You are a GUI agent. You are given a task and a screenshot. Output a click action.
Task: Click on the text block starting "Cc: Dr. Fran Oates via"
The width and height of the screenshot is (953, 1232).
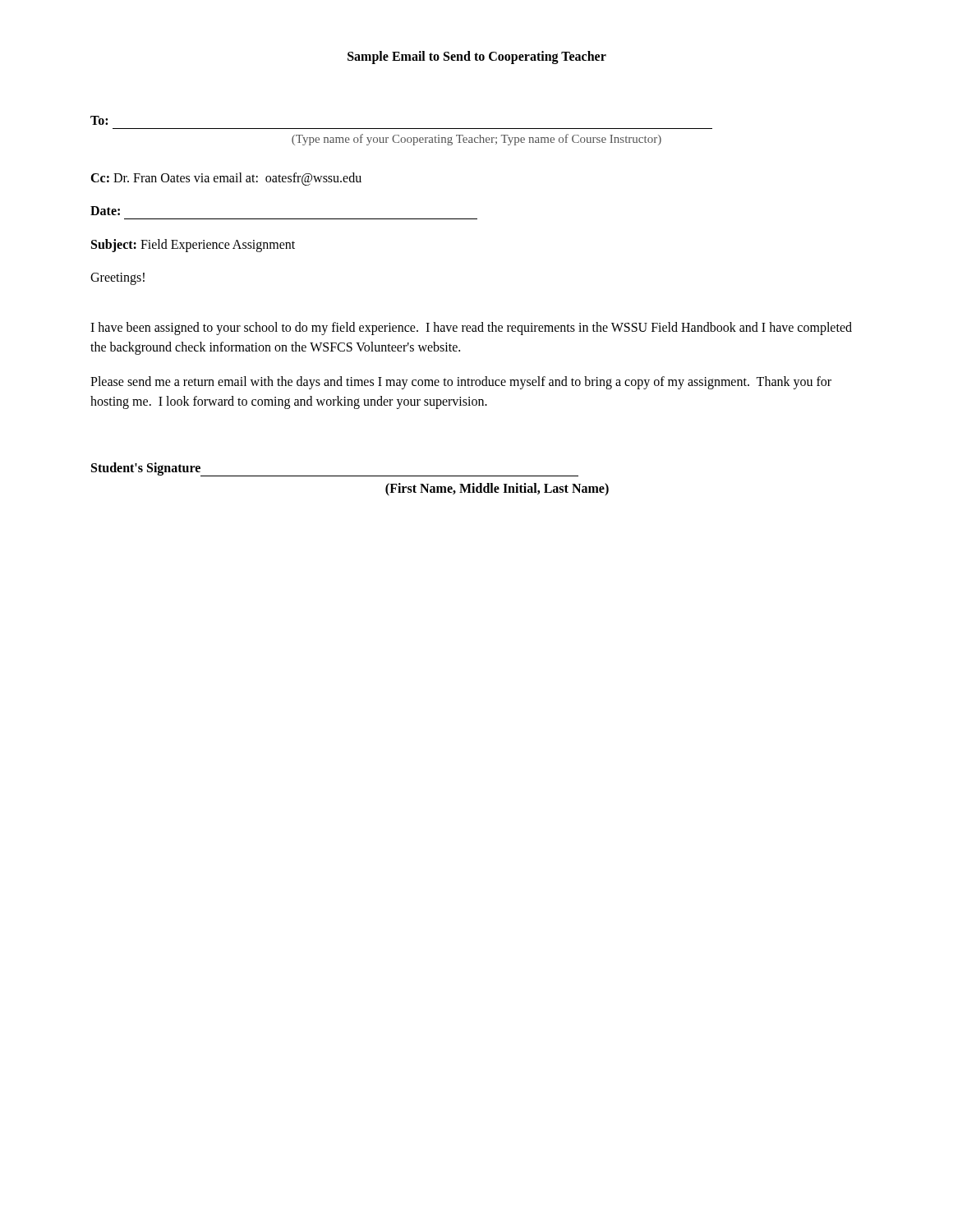(226, 178)
